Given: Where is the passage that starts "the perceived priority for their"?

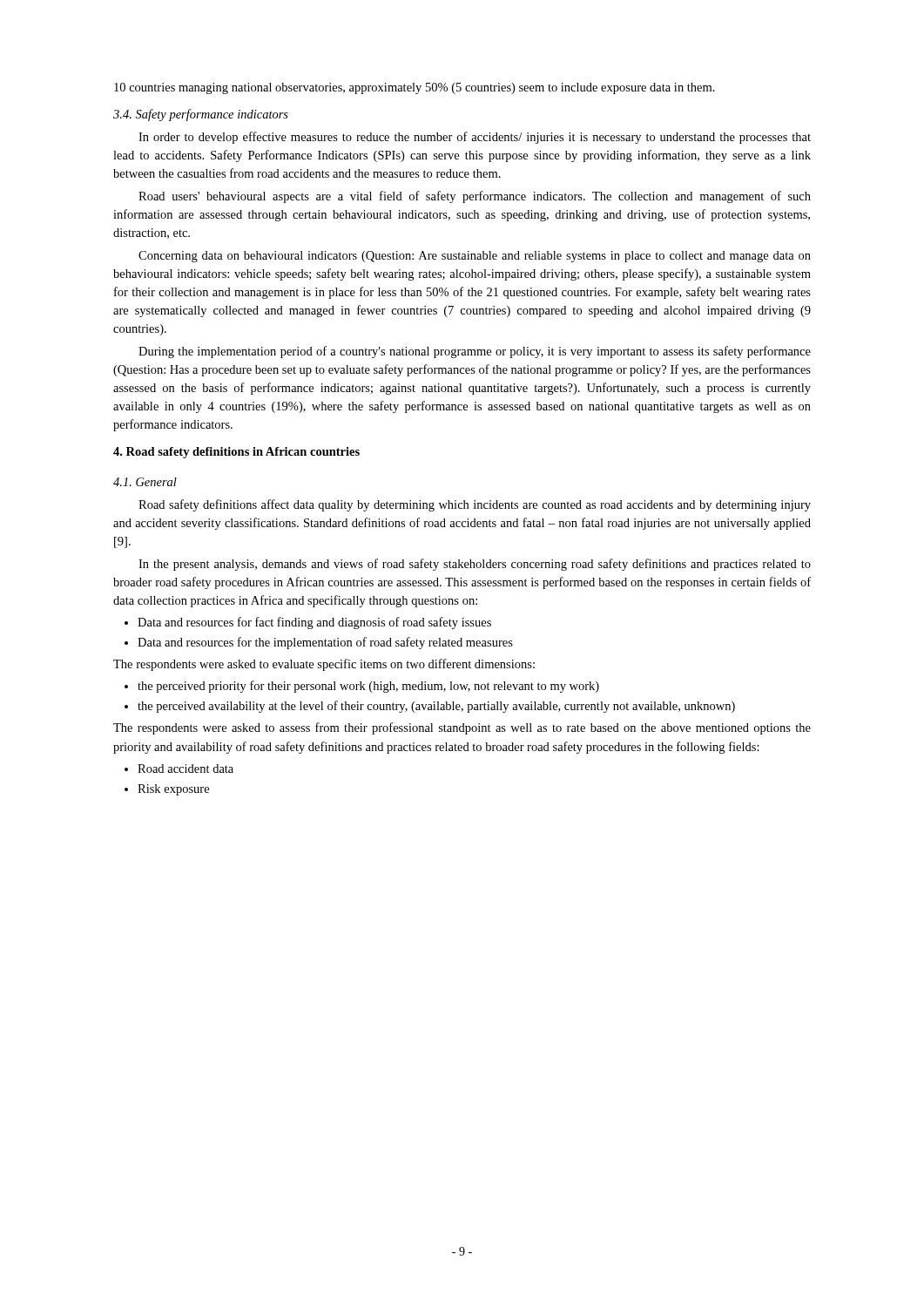Looking at the screenshot, I should pos(474,687).
